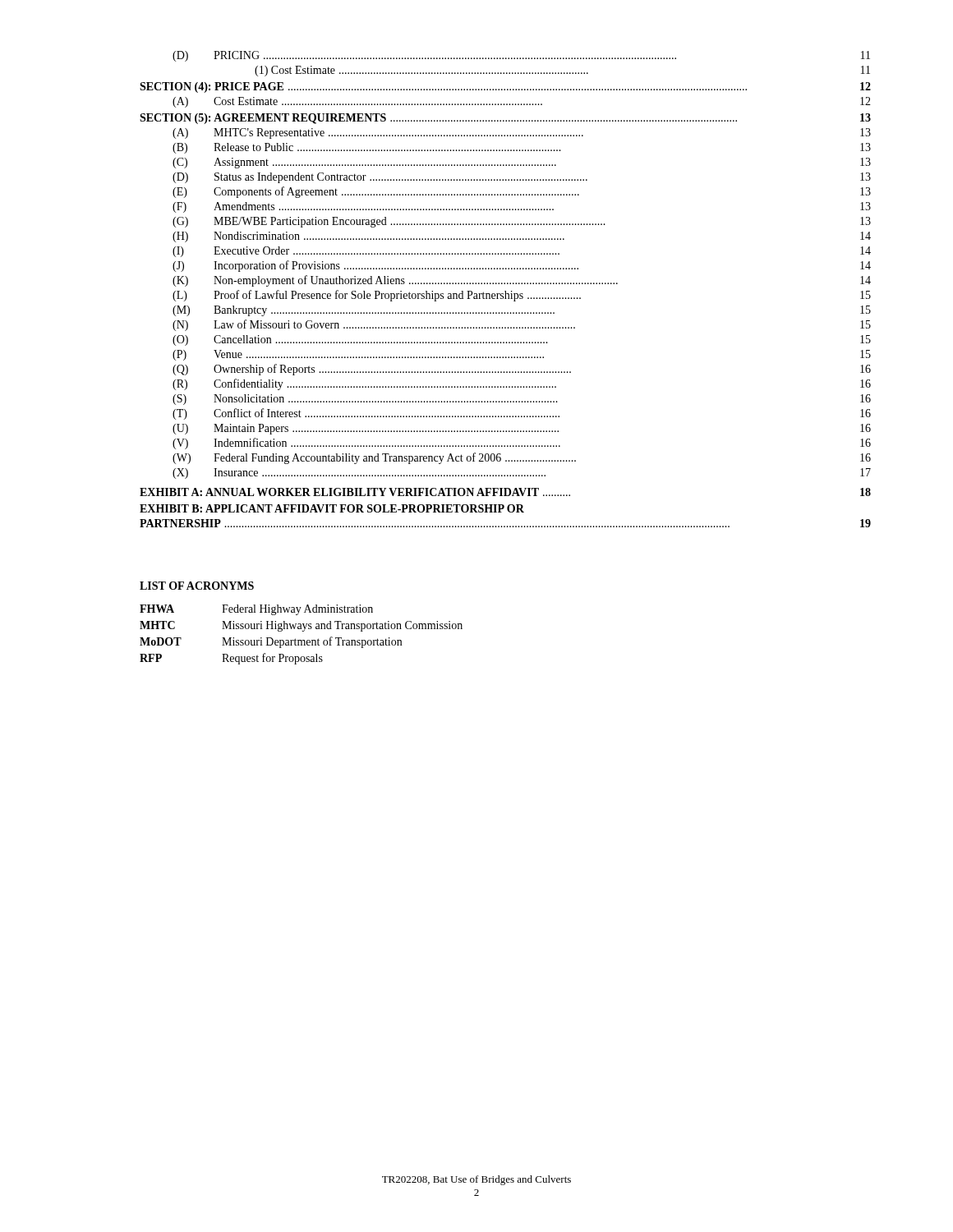Find the list item containing "(D) Status as Independent"

pyautogui.click(x=522, y=177)
